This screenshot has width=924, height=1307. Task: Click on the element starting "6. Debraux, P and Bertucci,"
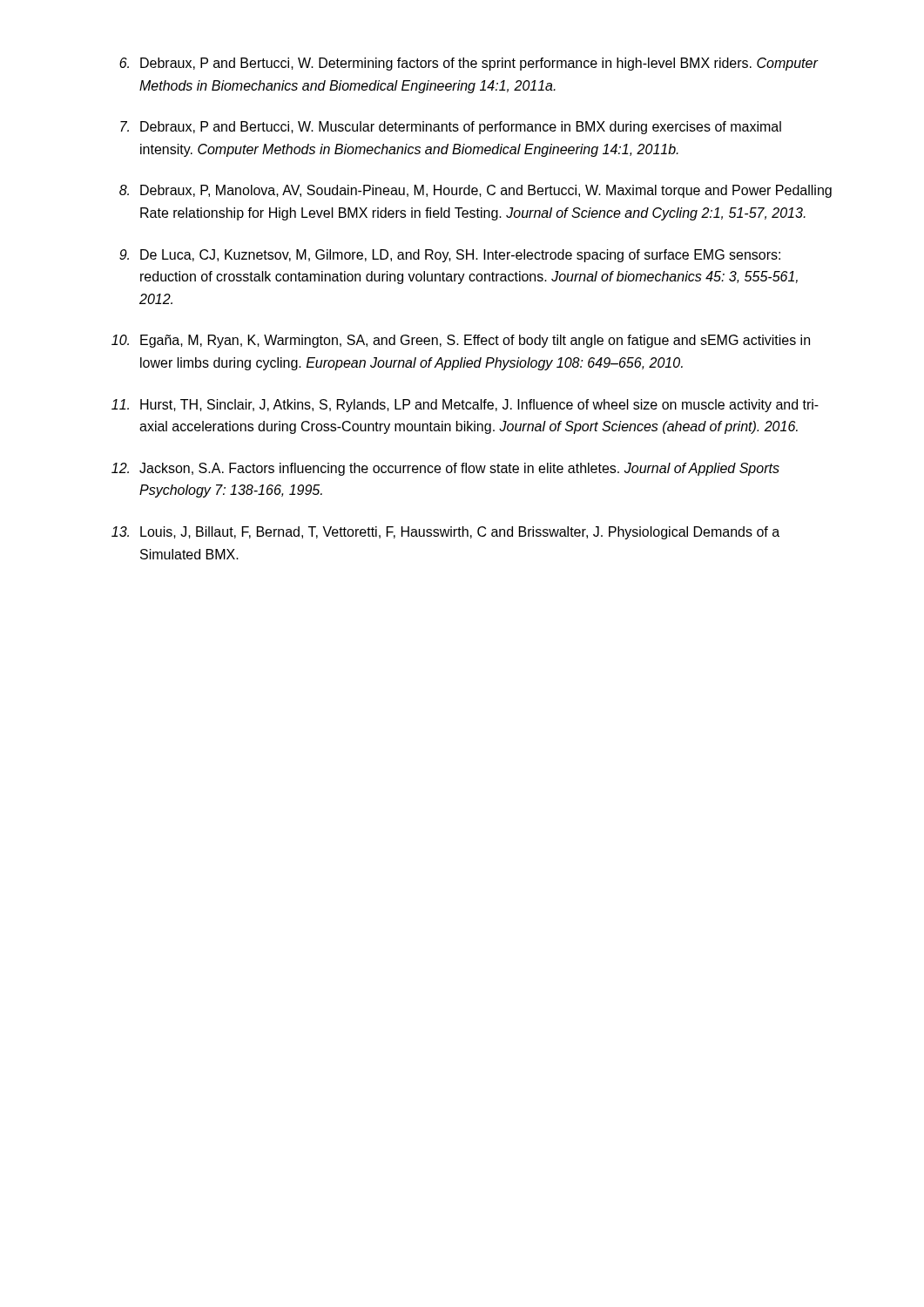462,75
